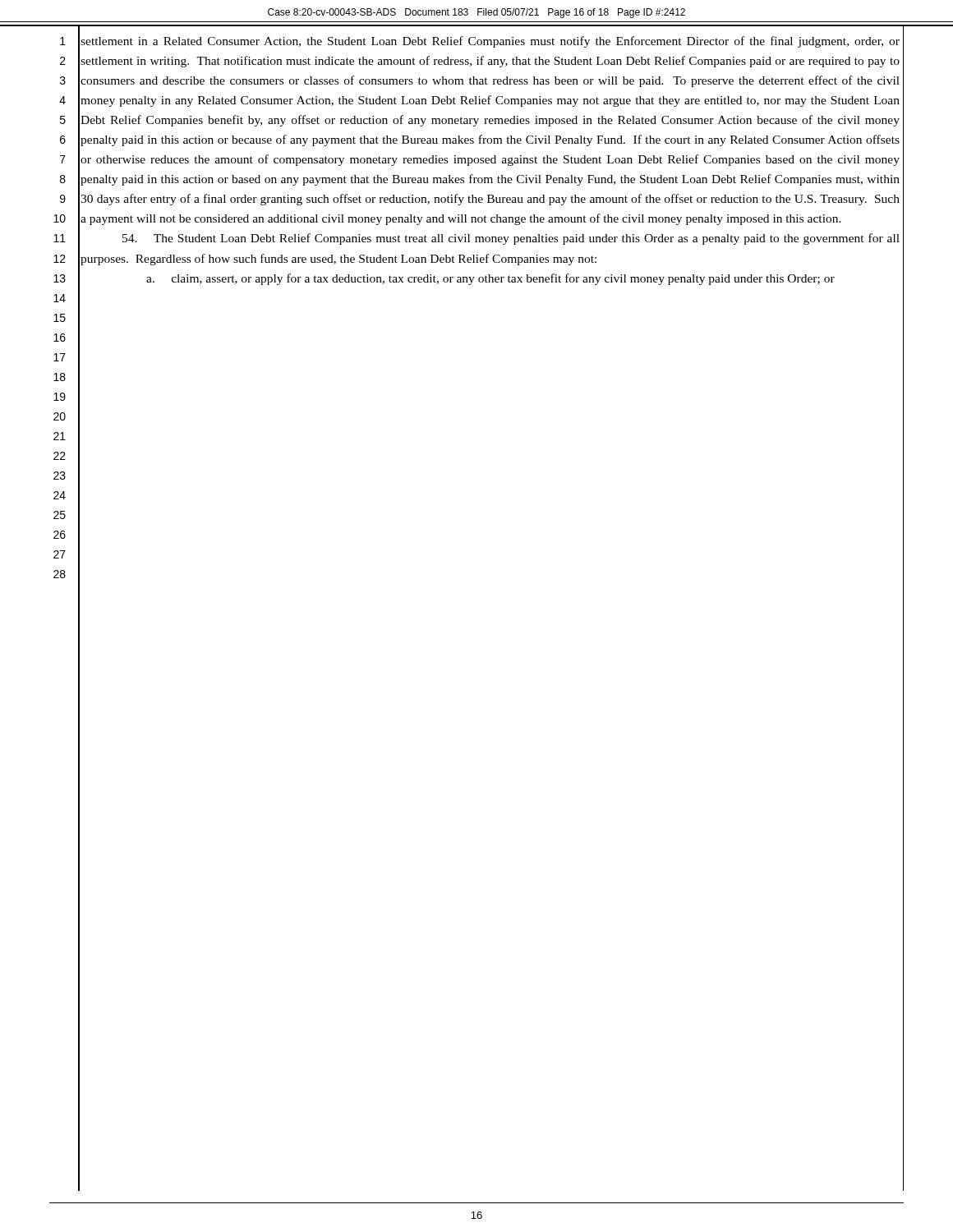Screen dimensions: 1232x953
Task: Find the block on this page that starts "The Student Loan Debt Relief Companies must treat"
Action: (490, 248)
